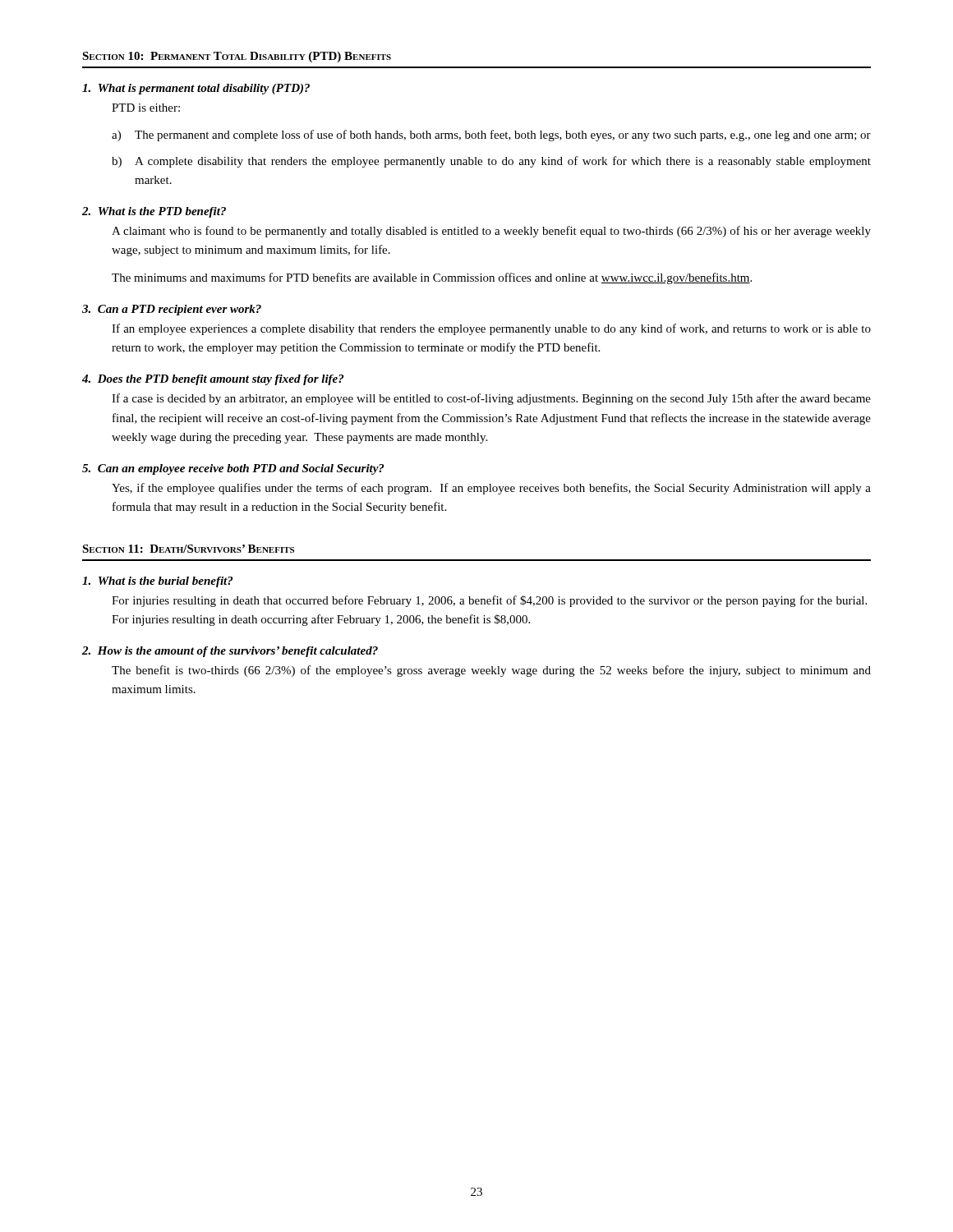Locate the section header that opens with "Section 11: Death/Survivors’"
Image resolution: width=953 pixels, height=1232 pixels.
pyautogui.click(x=188, y=548)
